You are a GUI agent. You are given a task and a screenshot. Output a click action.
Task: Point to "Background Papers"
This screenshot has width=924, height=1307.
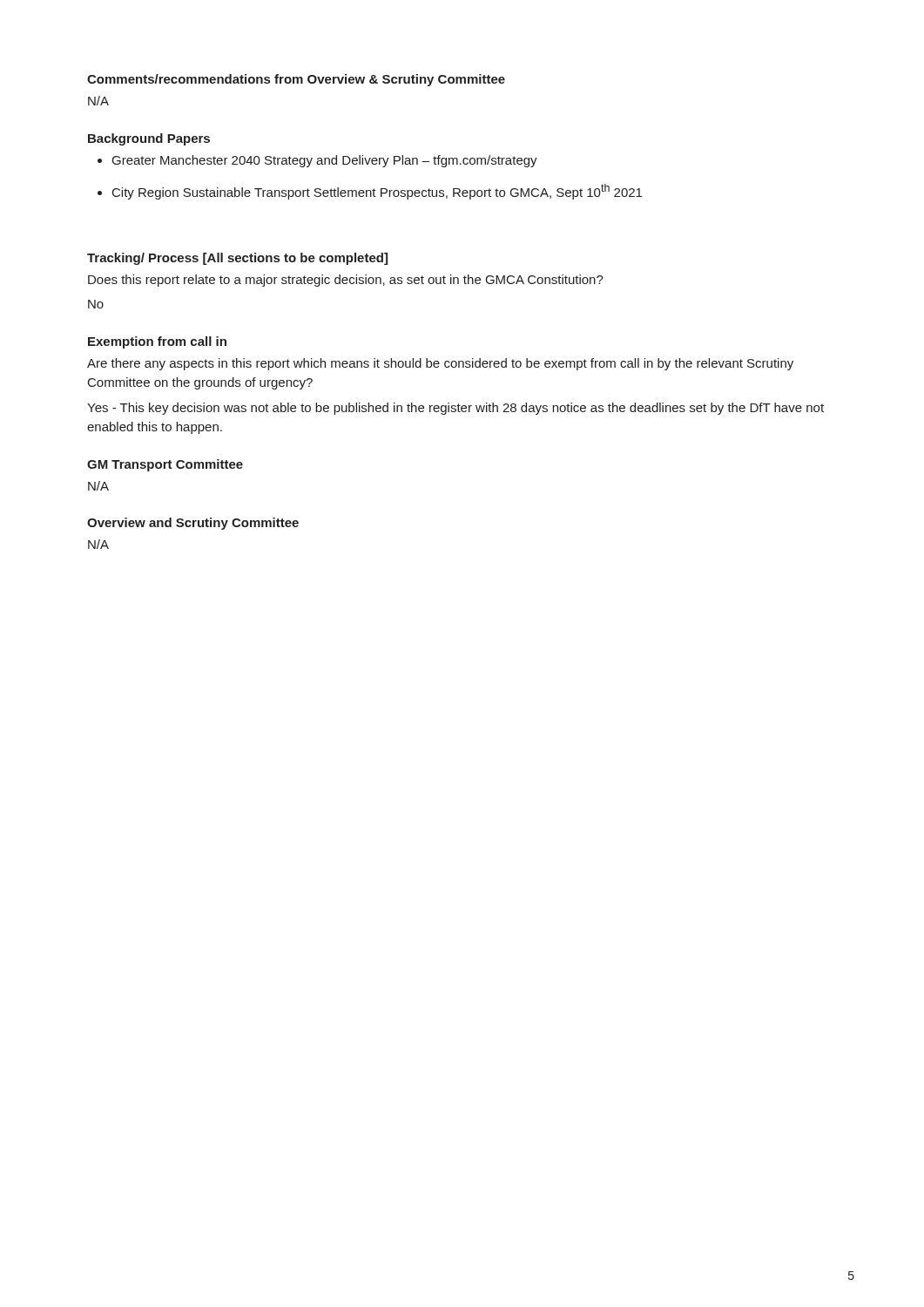pyautogui.click(x=149, y=138)
